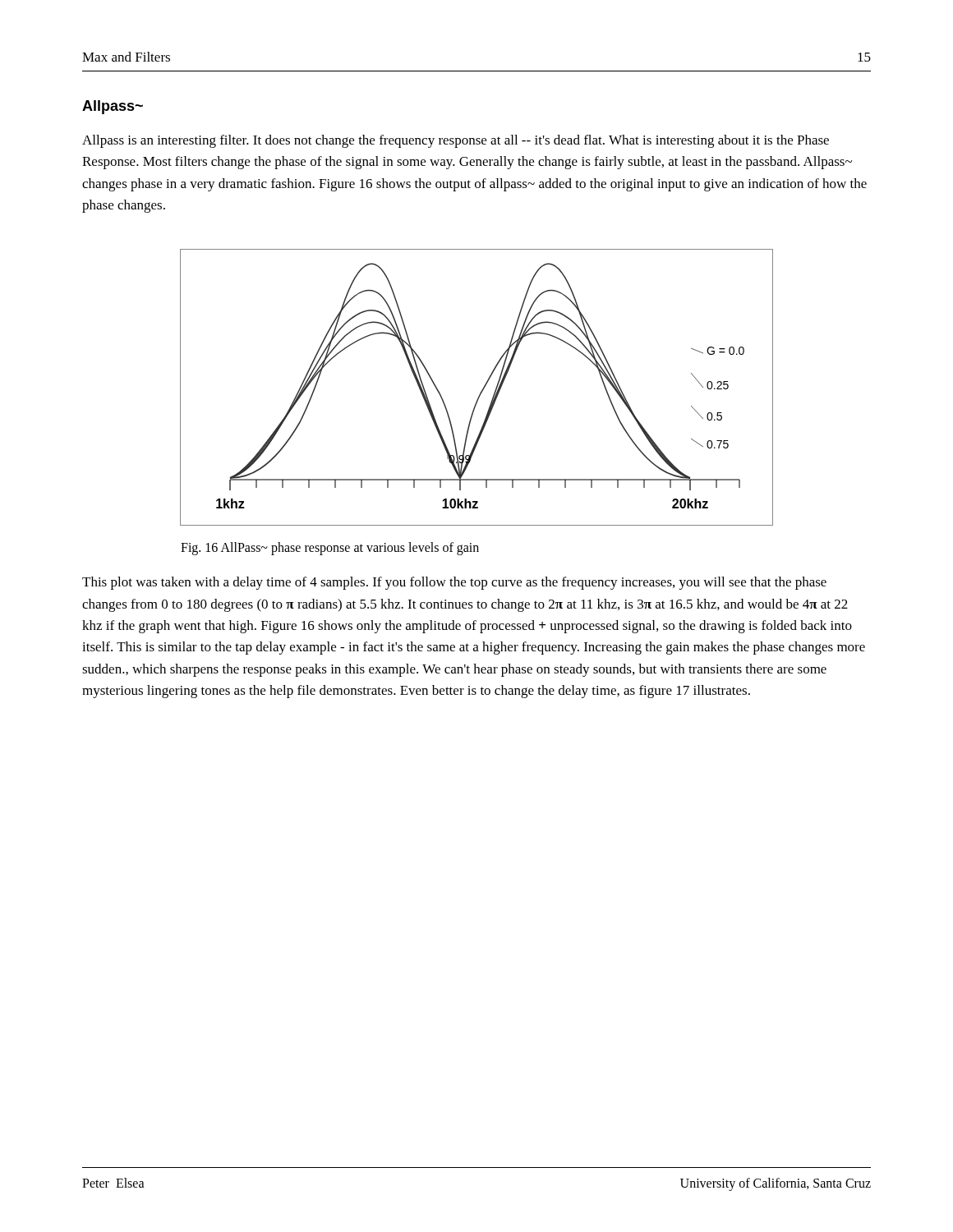Screen dimensions: 1232x953
Task: Select a section header
Action: pos(113,106)
